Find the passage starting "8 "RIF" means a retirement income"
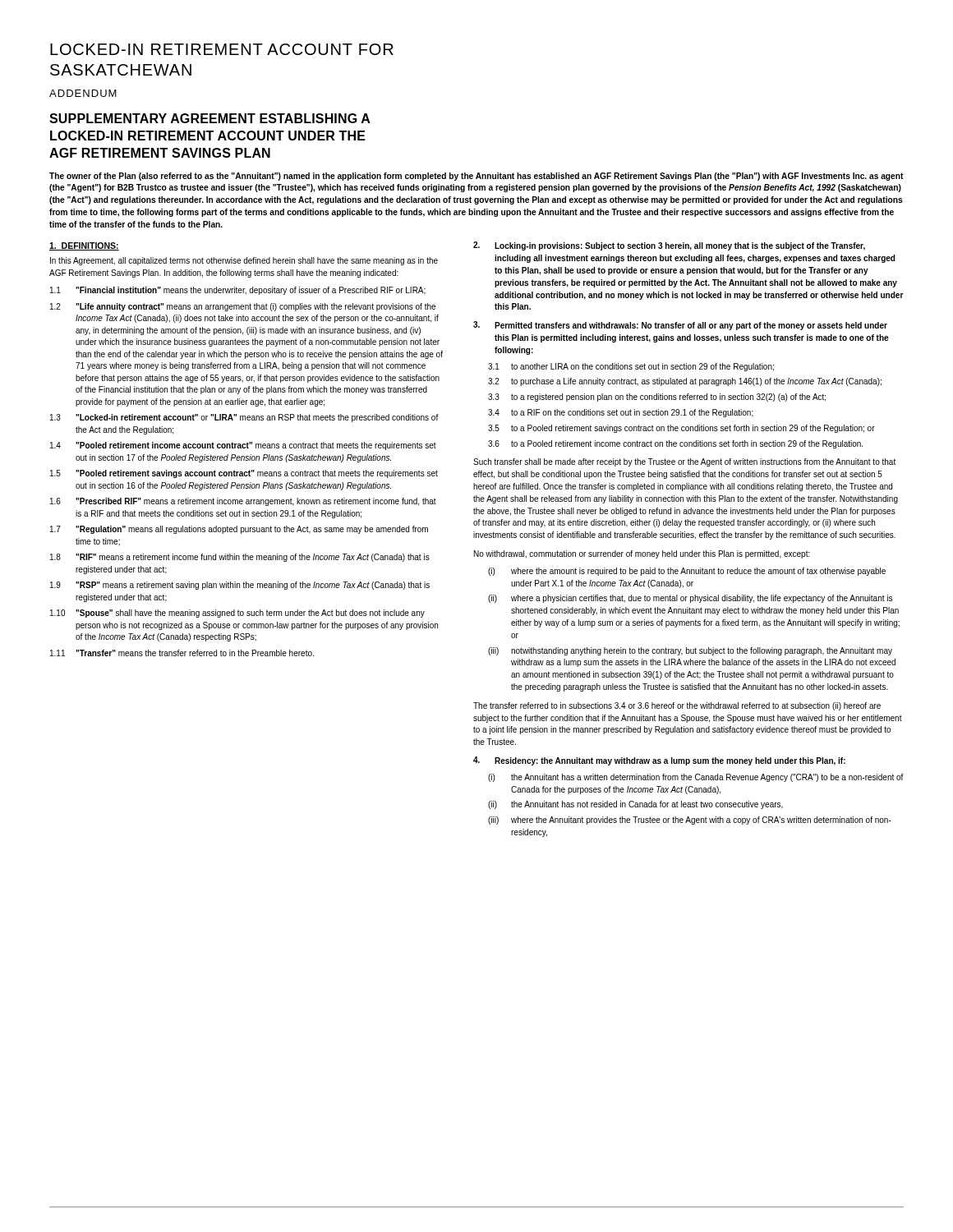Screen dimensions: 1232x953 coord(246,564)
